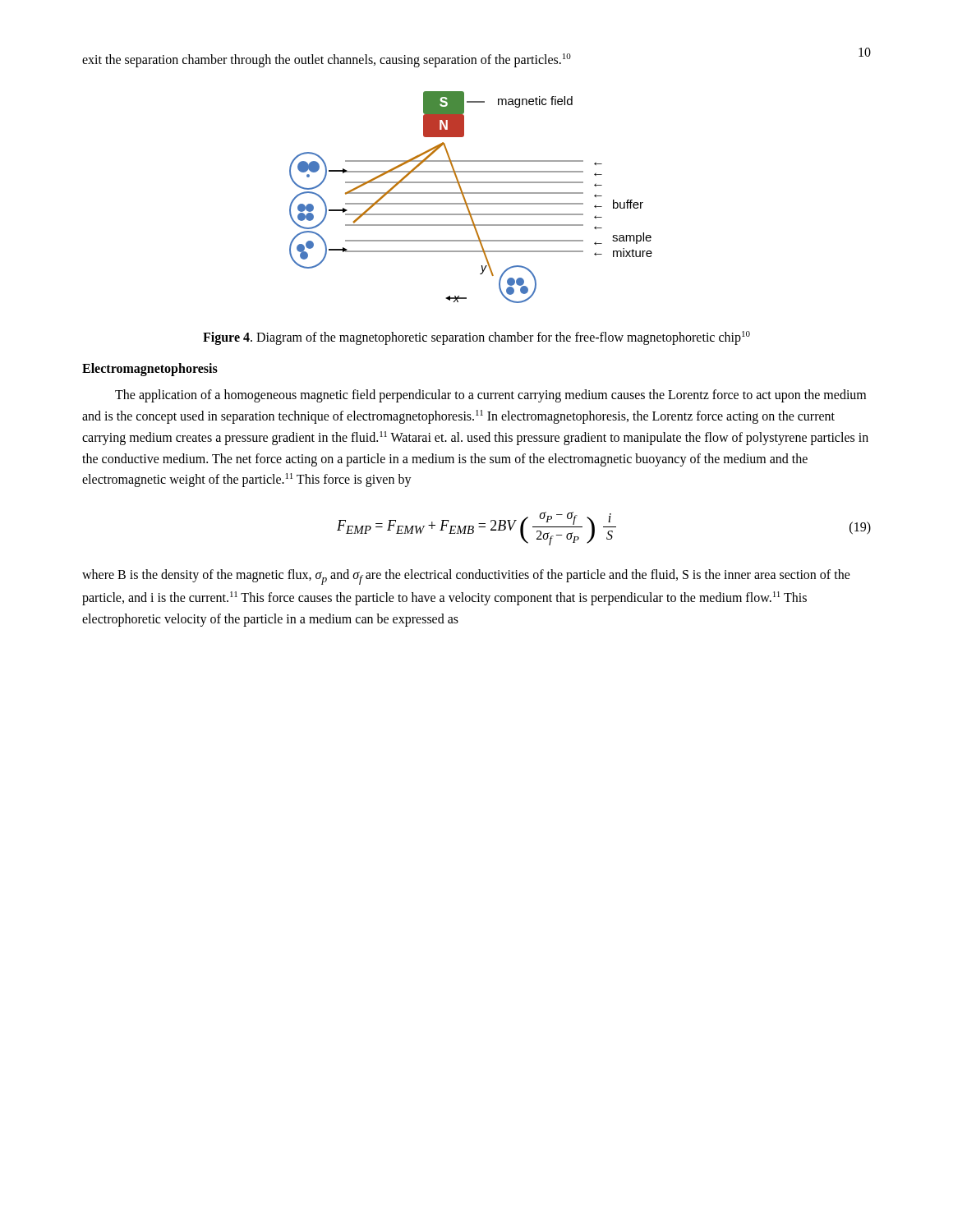Locate the section header
Viewport: 953px width, 1232px height.
tap(150, 369)
